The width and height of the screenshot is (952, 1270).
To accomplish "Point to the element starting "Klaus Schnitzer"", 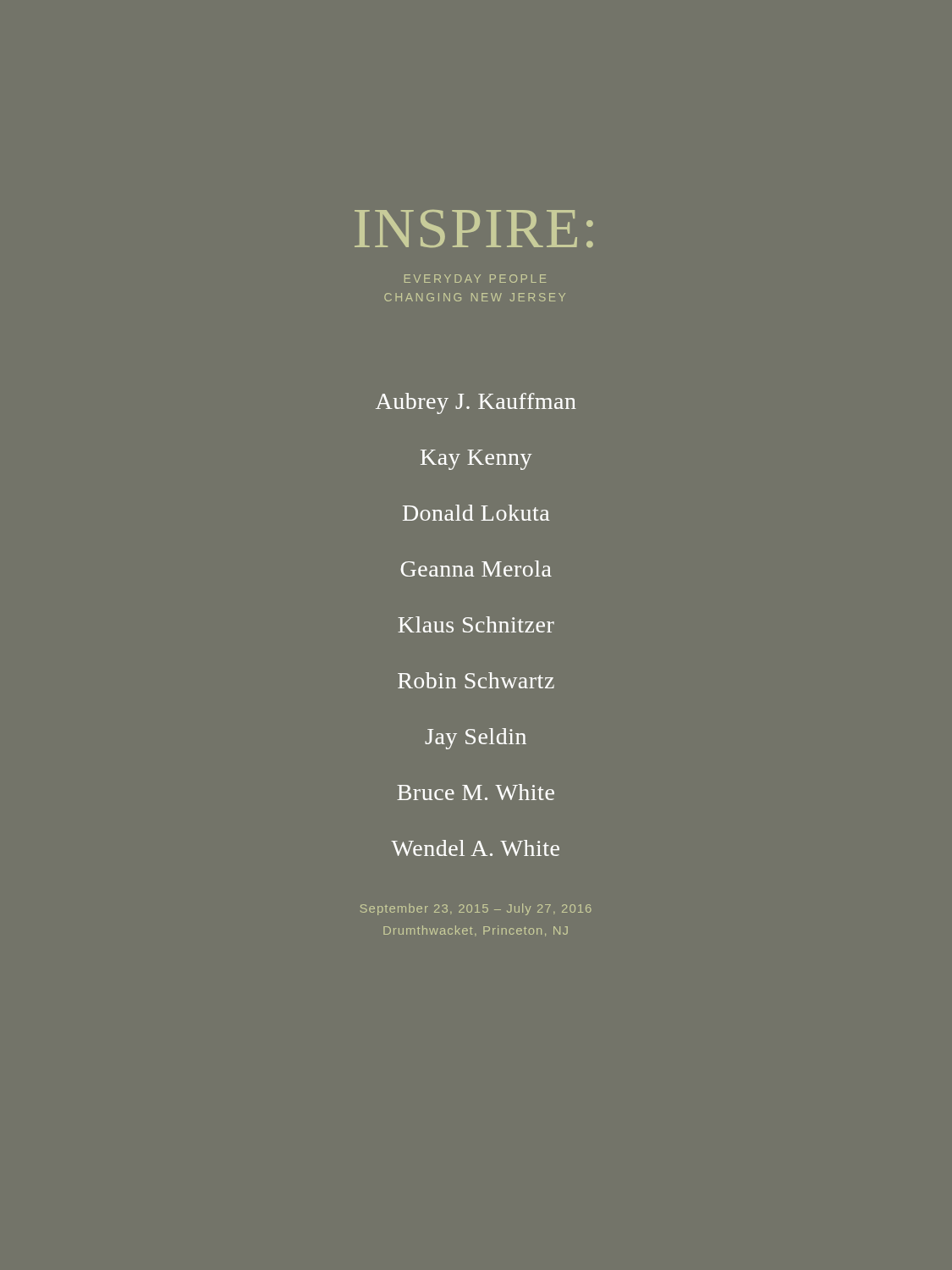I will pyautogui.click(x=476, y=624).
